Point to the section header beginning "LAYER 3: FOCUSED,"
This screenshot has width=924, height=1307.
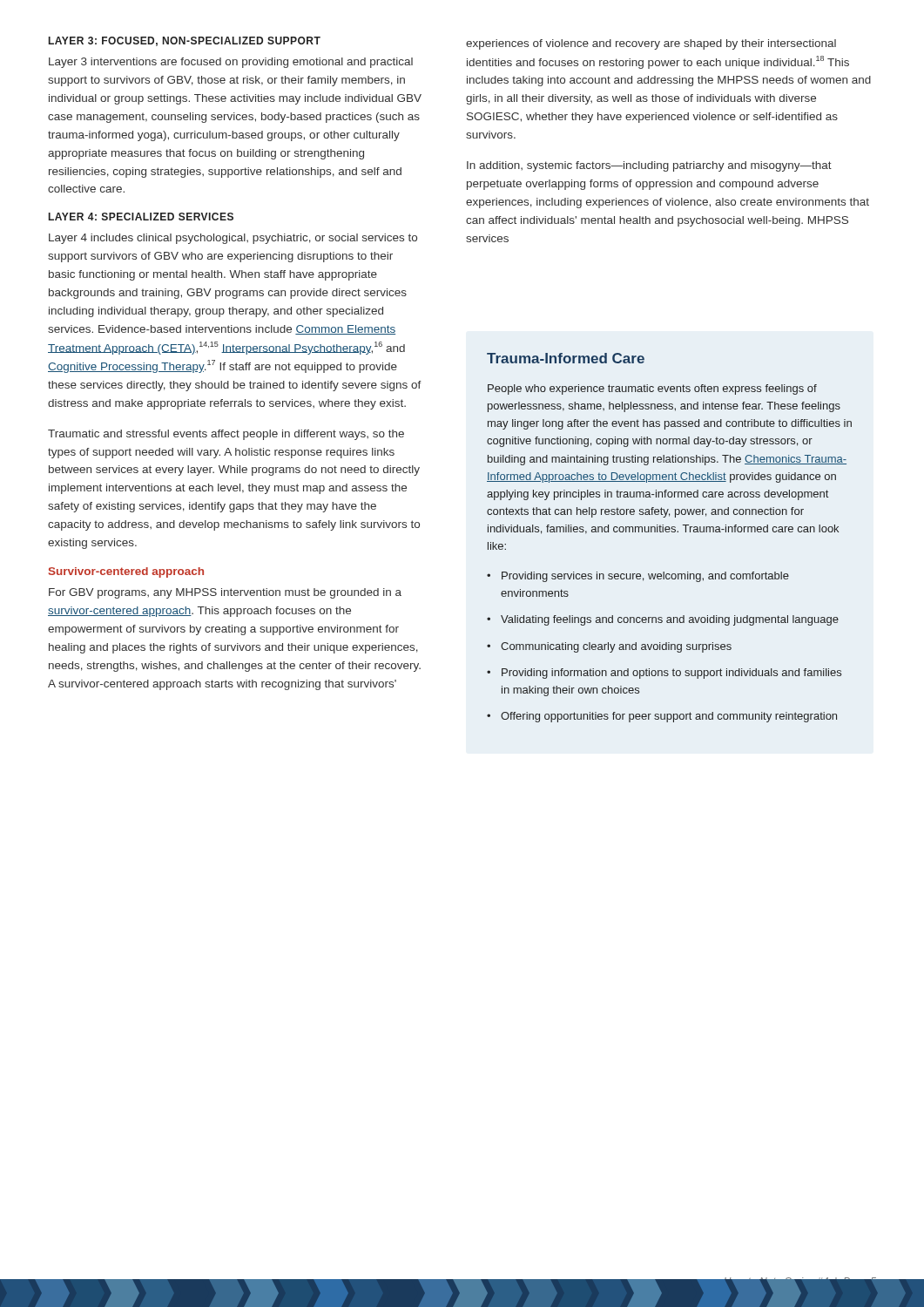point(184,41)
